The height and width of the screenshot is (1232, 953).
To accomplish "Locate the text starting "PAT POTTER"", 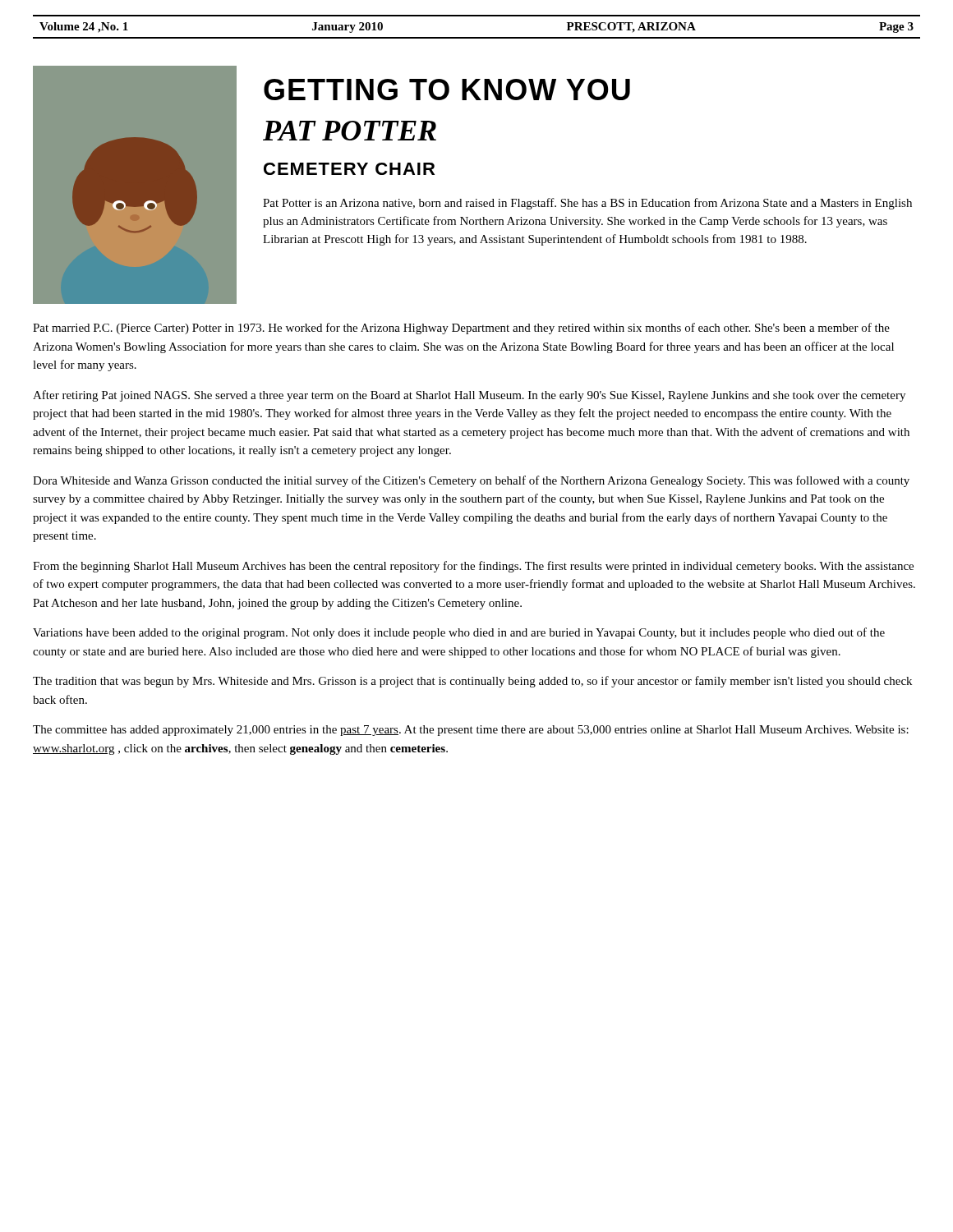I will [x=350, y=131].
